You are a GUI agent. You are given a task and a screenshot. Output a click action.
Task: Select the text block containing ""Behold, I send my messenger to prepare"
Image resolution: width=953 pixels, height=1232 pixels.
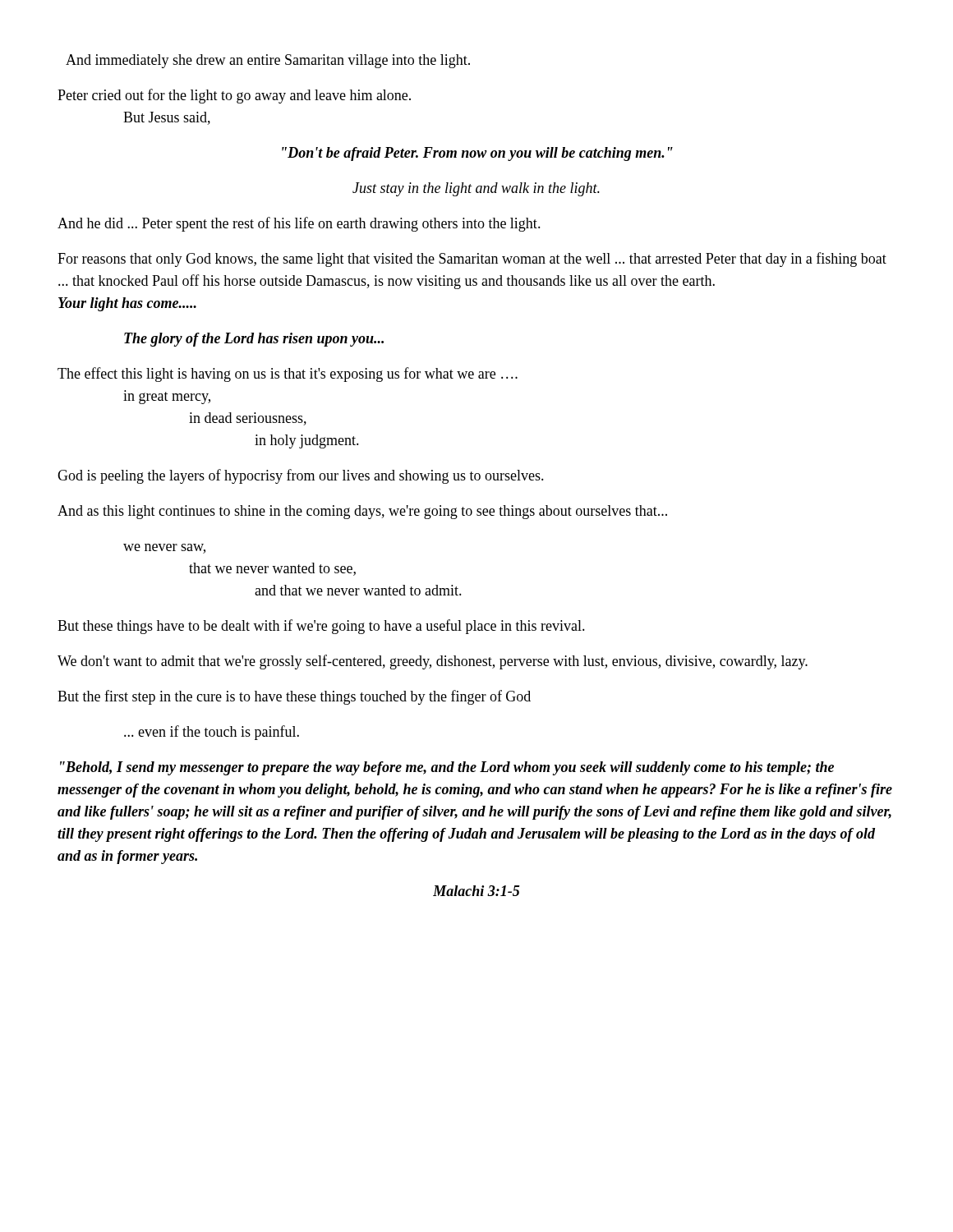475,811
